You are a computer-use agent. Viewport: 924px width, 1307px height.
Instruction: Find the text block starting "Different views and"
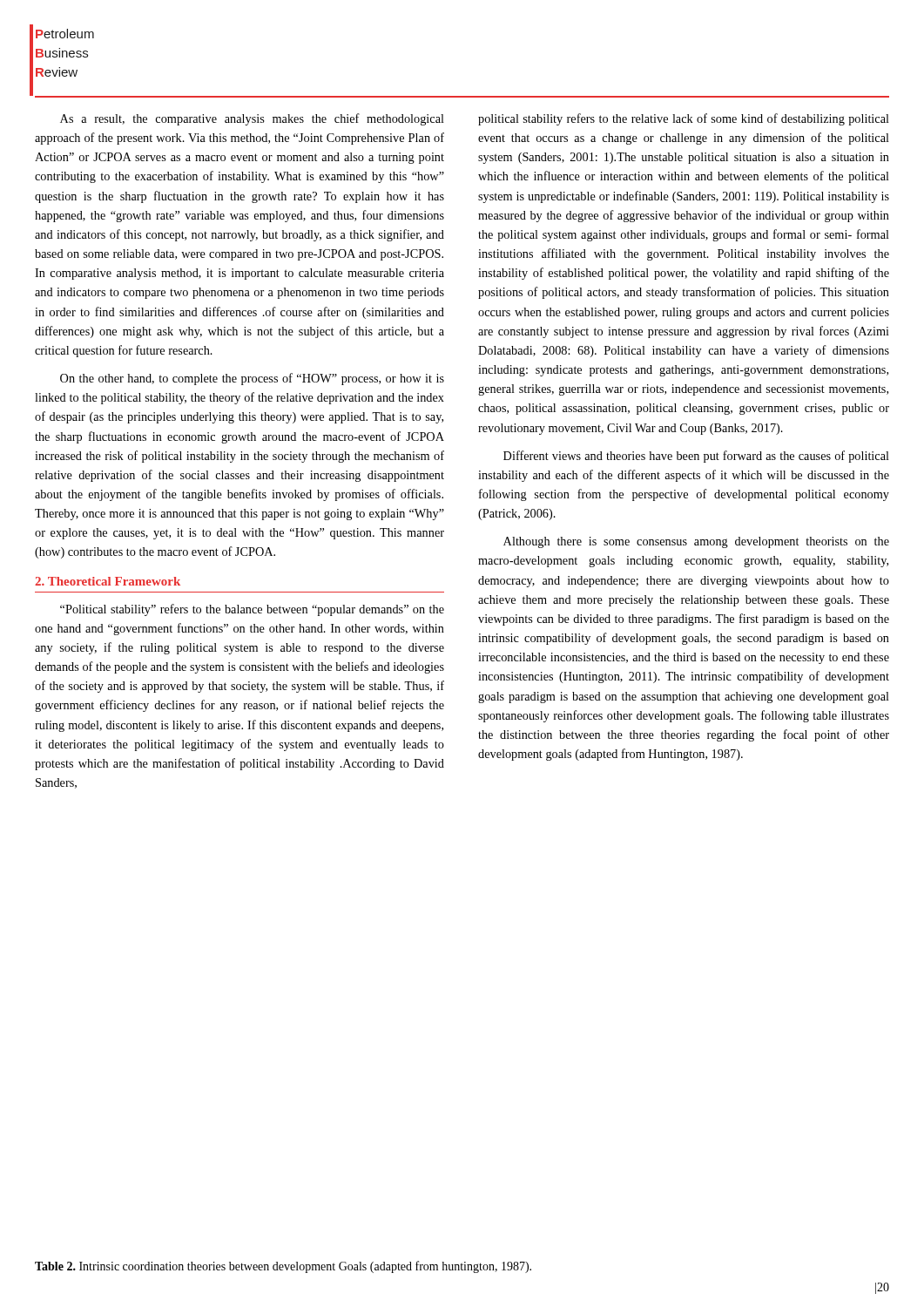684,484
